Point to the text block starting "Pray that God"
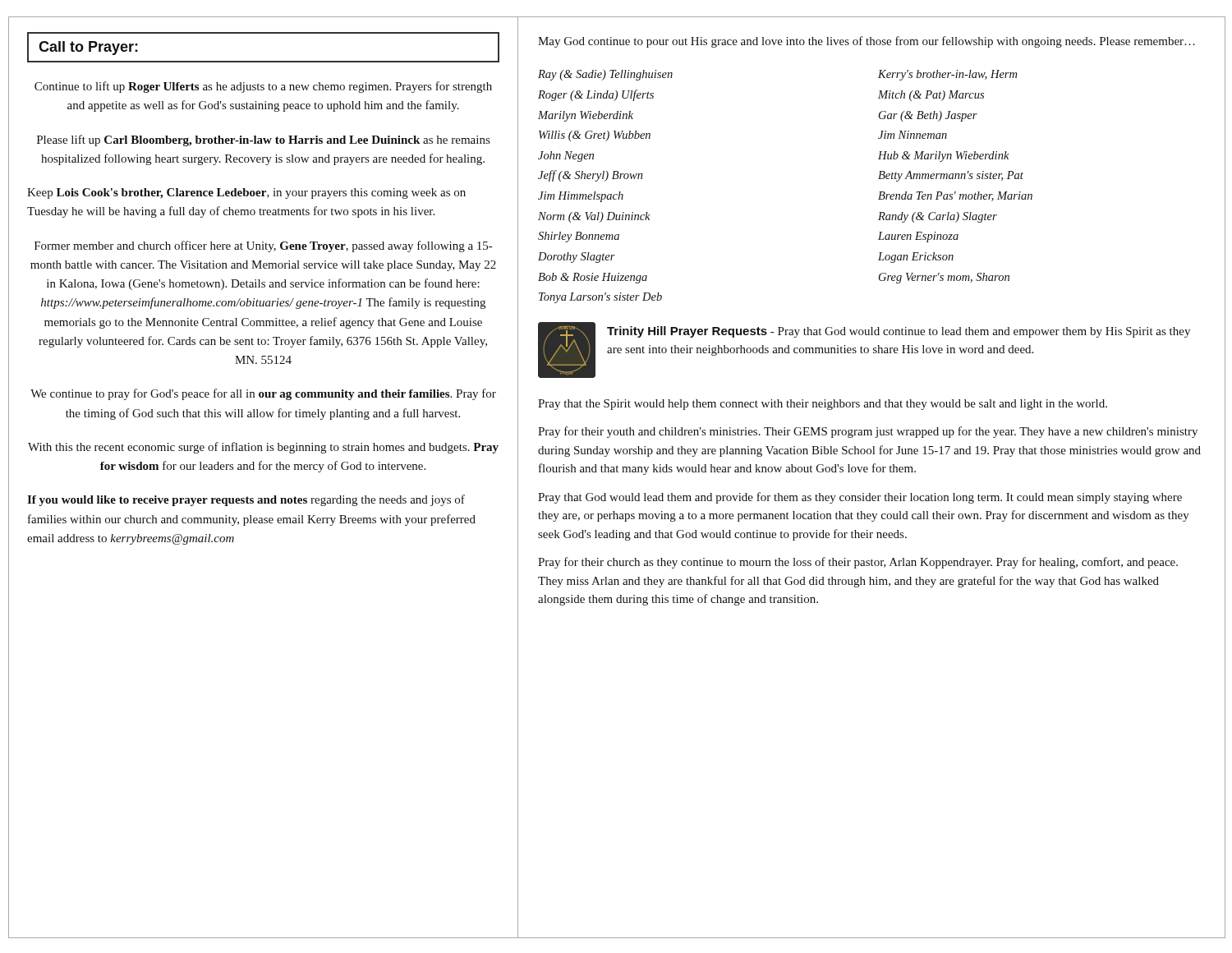 click(864, 515)
